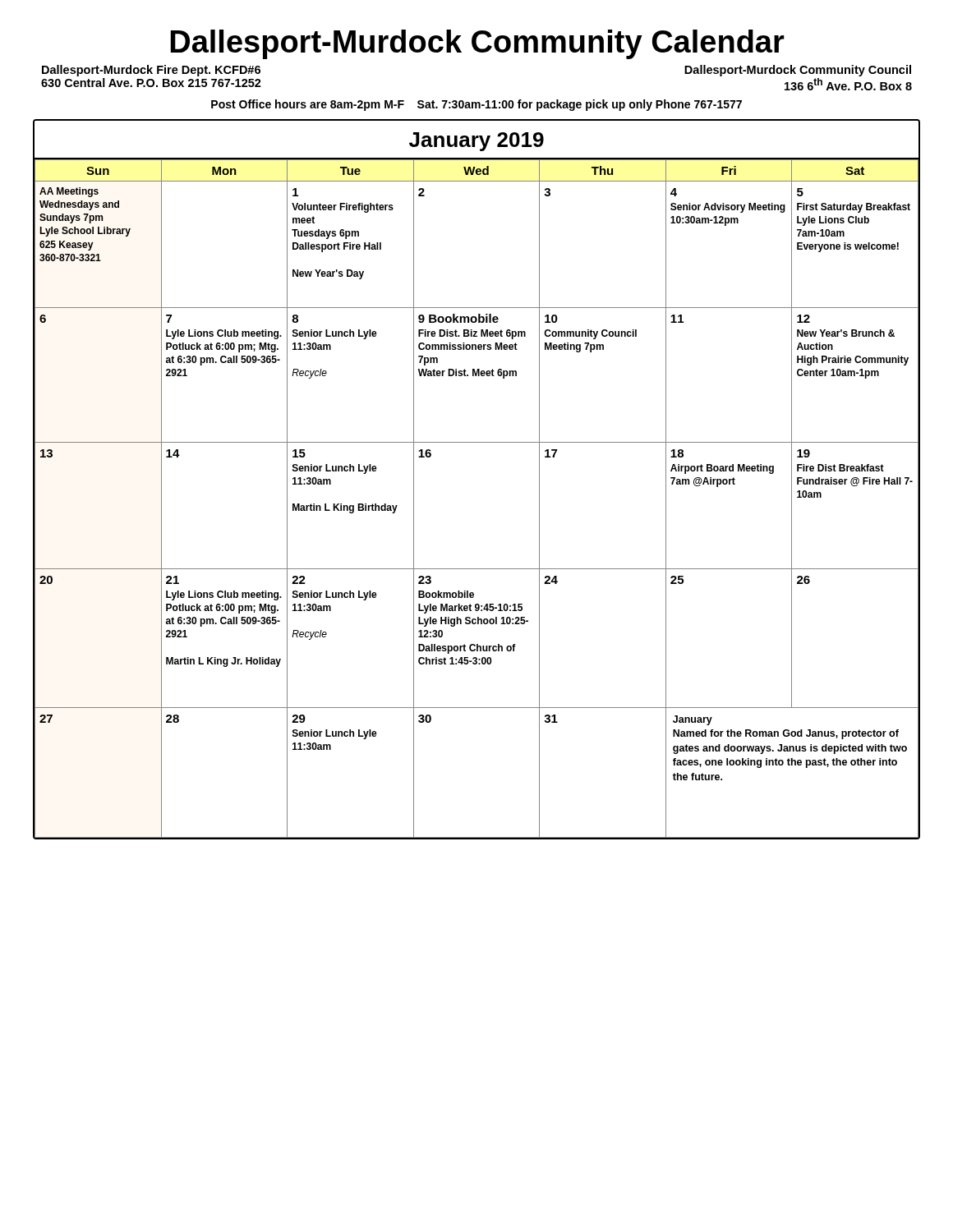Select the text block that reads "Post Office hours"
The image size is (953, 1232).
(476, 104)
